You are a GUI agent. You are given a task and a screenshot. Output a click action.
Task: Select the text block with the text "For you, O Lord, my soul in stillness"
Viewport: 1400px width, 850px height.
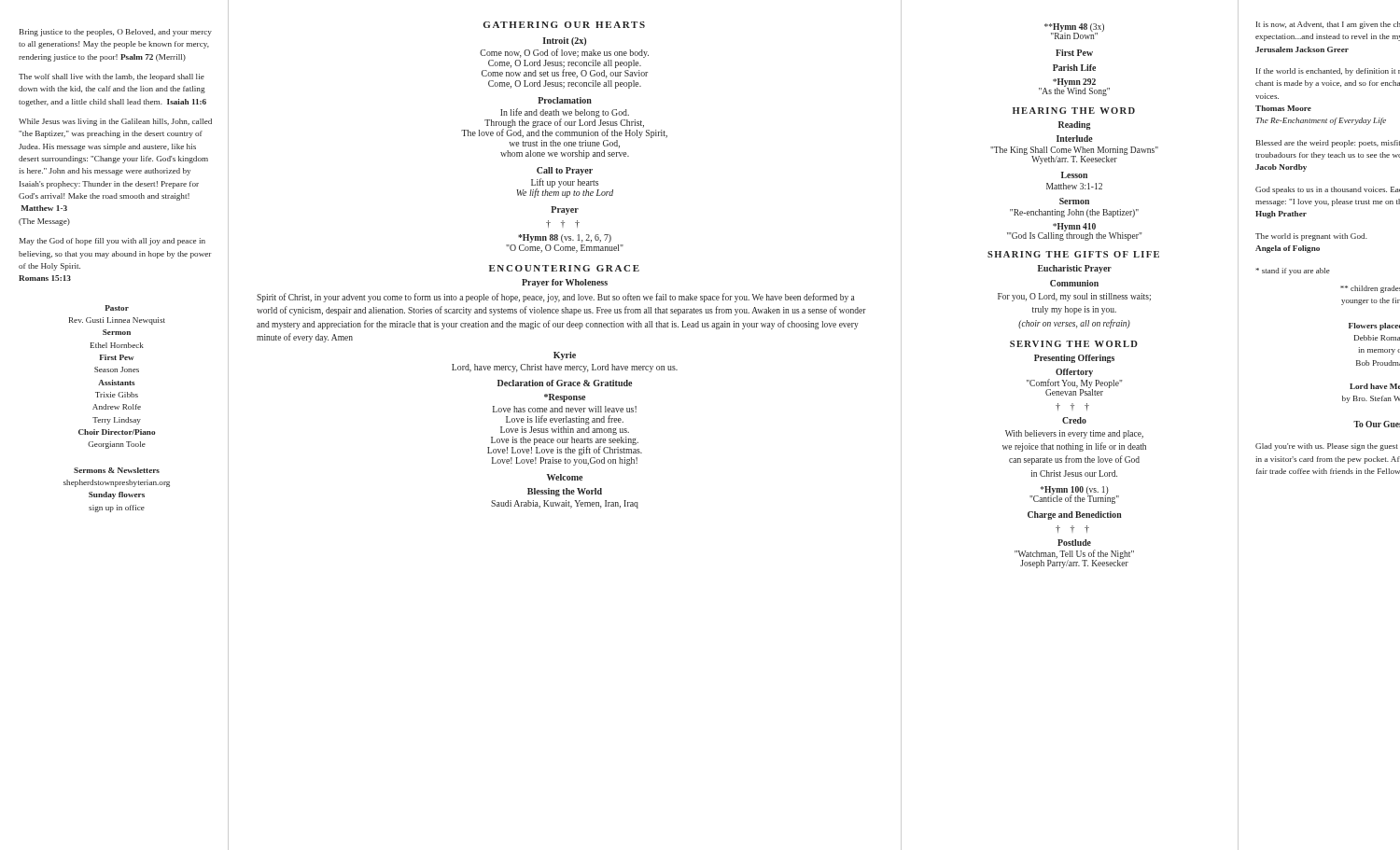(1074, 310)
